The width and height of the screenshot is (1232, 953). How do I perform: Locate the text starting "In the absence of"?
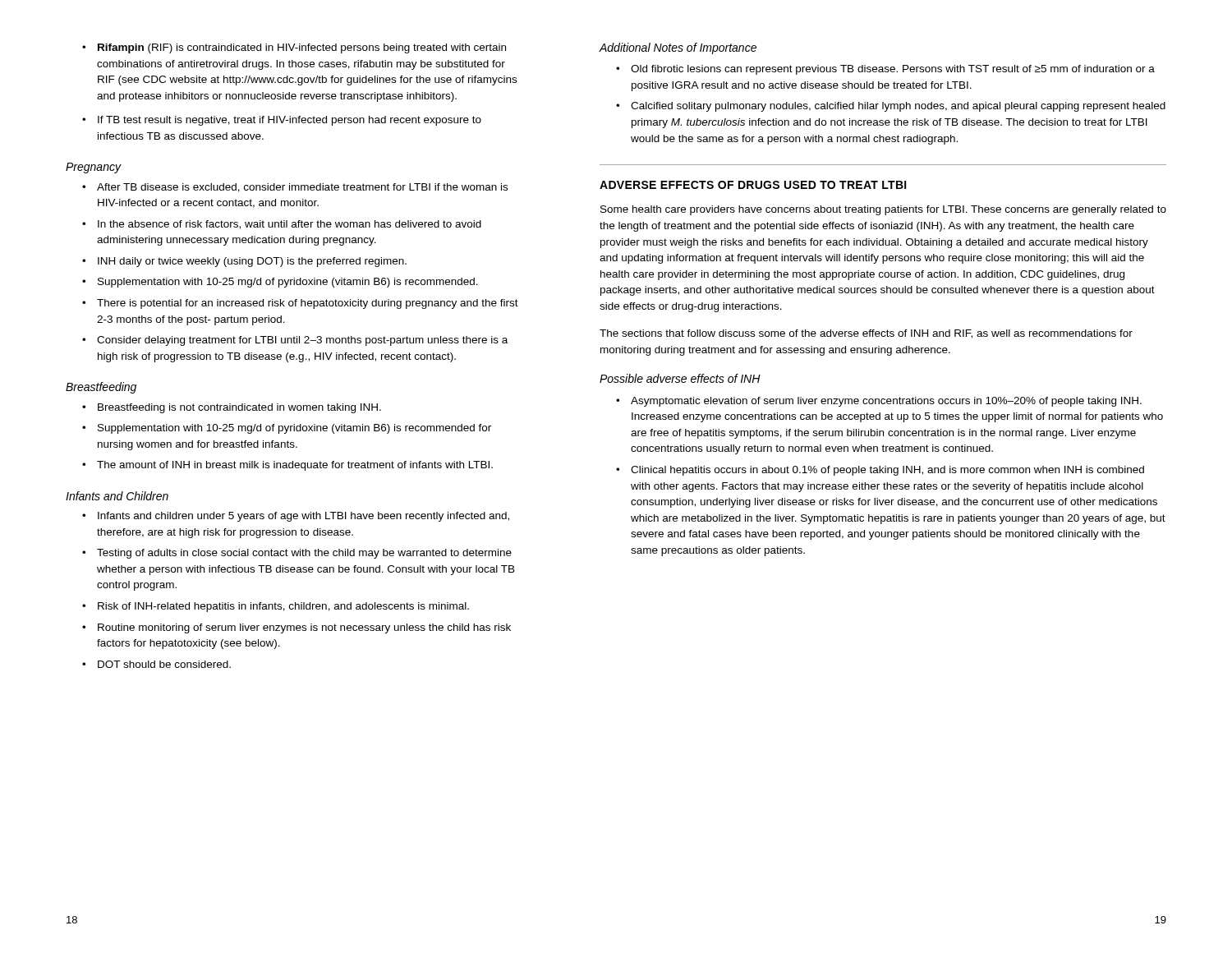(x=296, y=232)
